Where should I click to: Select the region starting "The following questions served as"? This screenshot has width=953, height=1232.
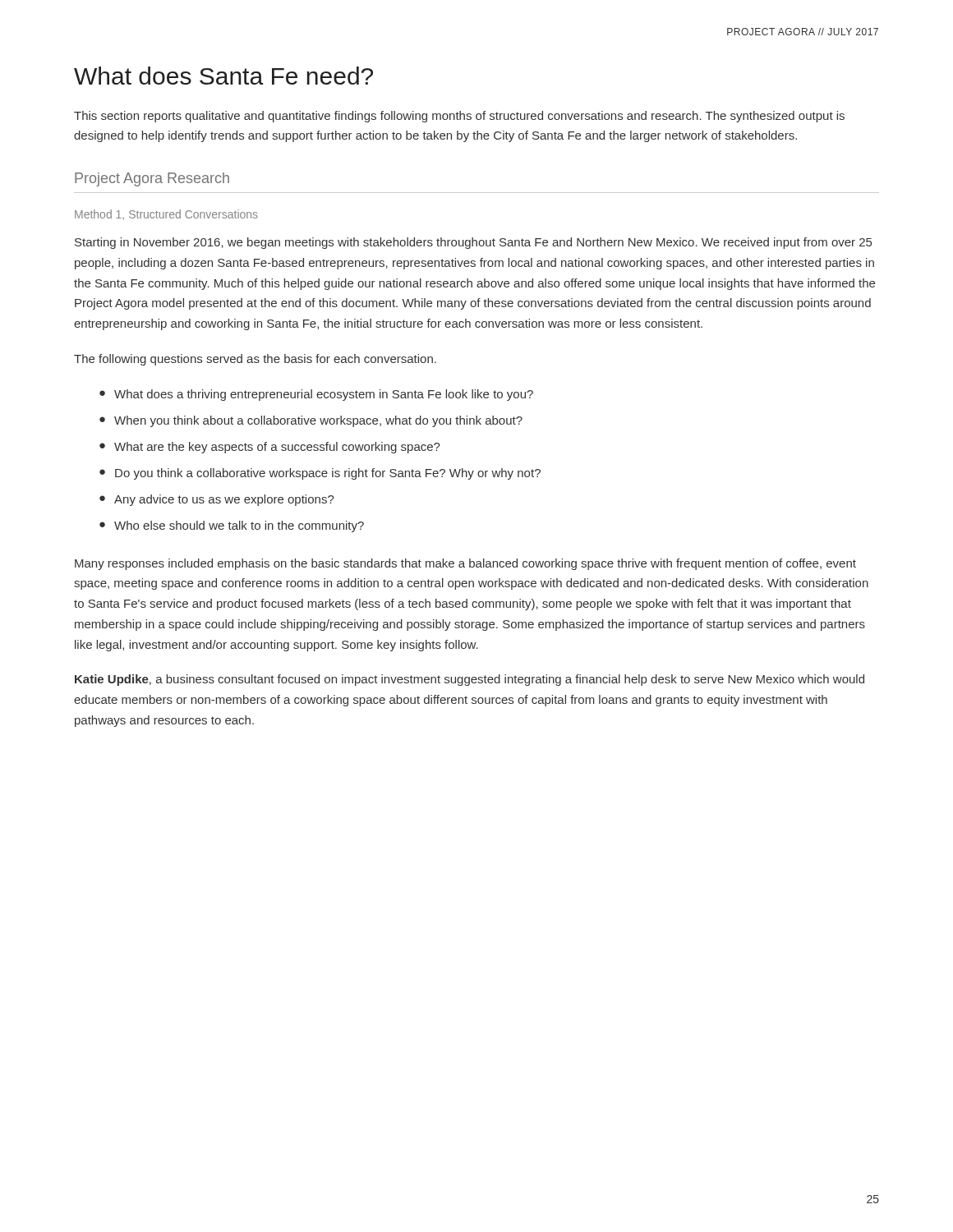coord(255,360)
